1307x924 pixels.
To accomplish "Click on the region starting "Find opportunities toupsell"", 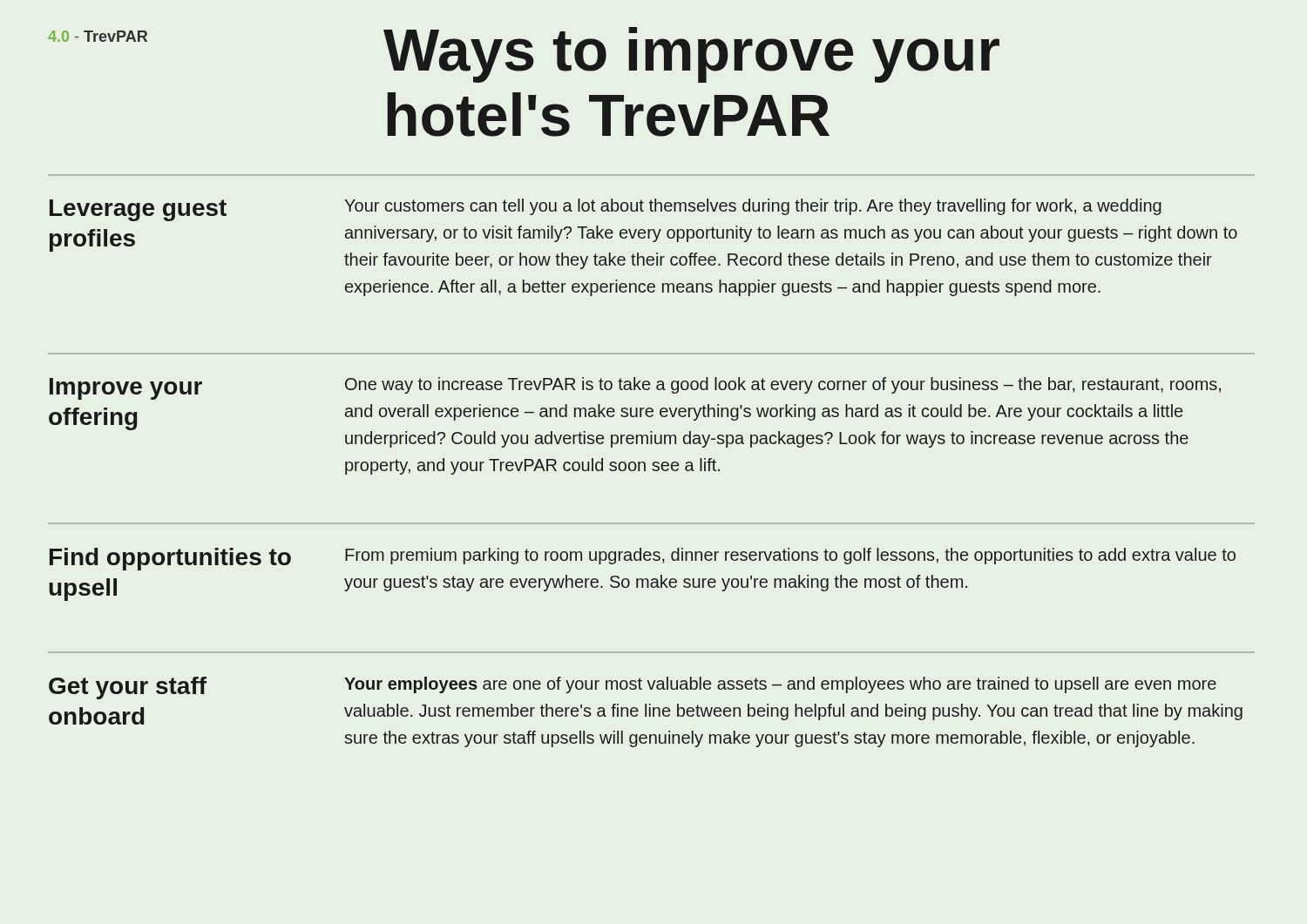I will (x=170, y=572).
